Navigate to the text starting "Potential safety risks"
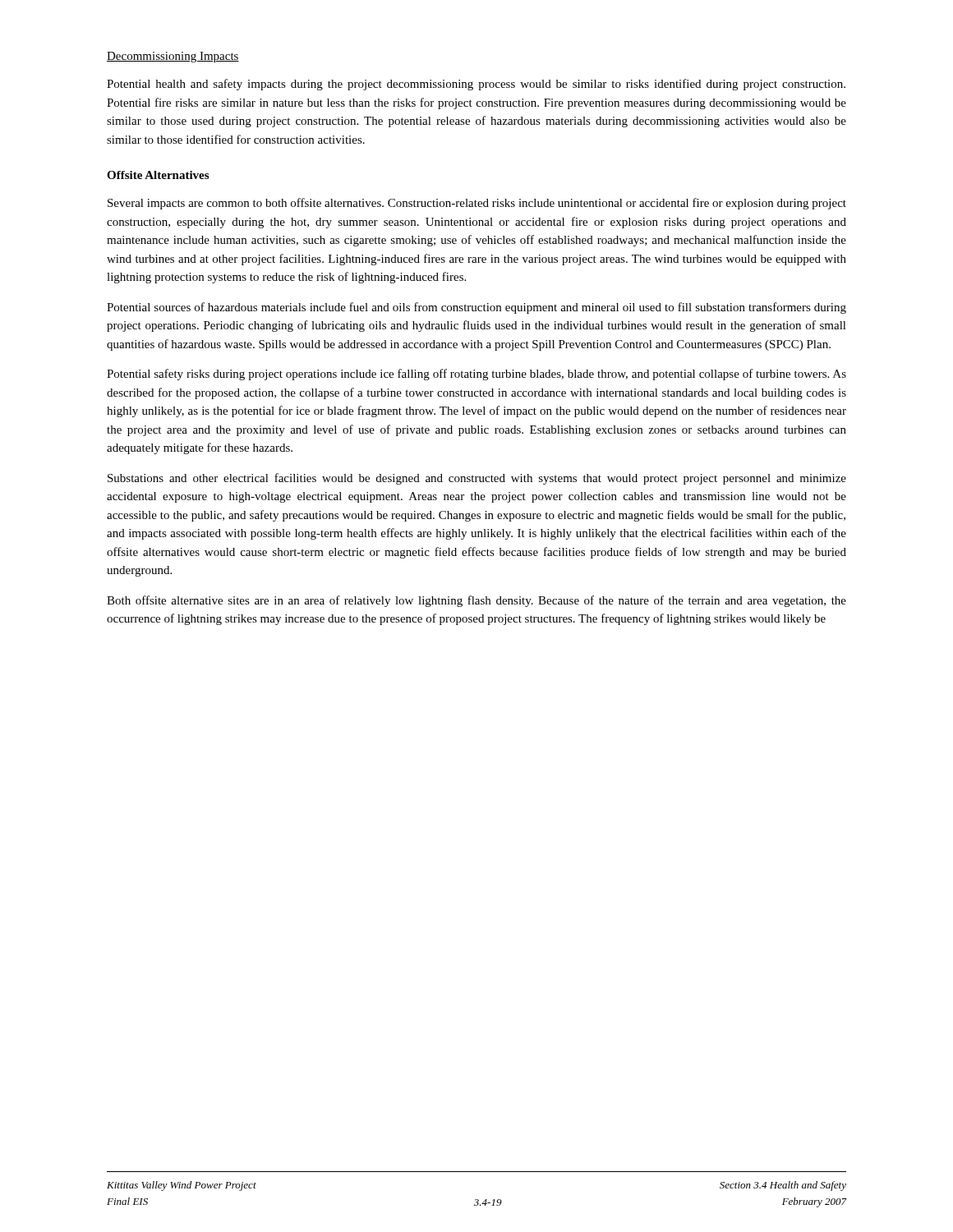Image resolution: width=953 pixels, height=1232 pixels. coord(476,411)
